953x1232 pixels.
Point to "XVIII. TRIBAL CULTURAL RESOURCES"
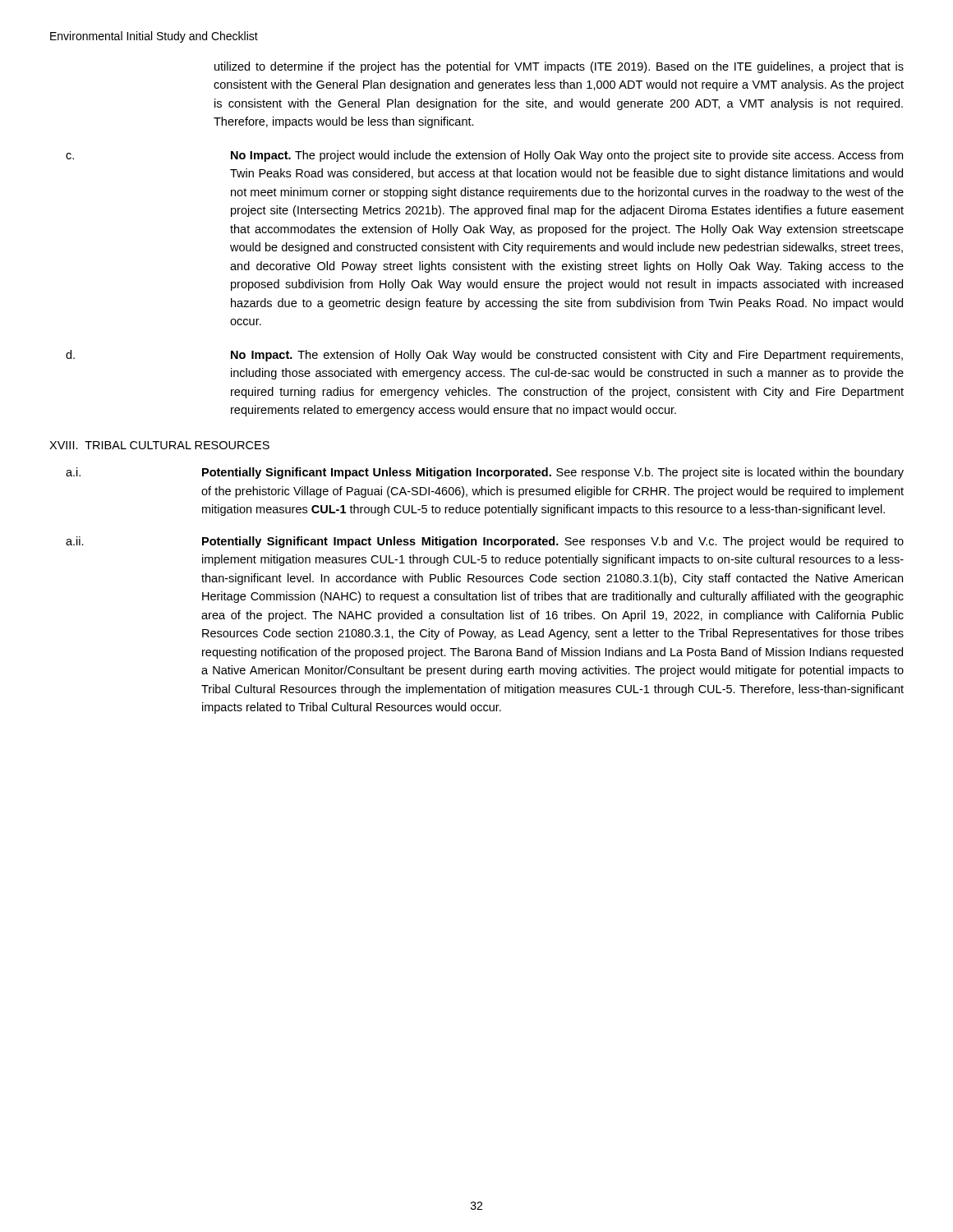(x=159, y=446)
